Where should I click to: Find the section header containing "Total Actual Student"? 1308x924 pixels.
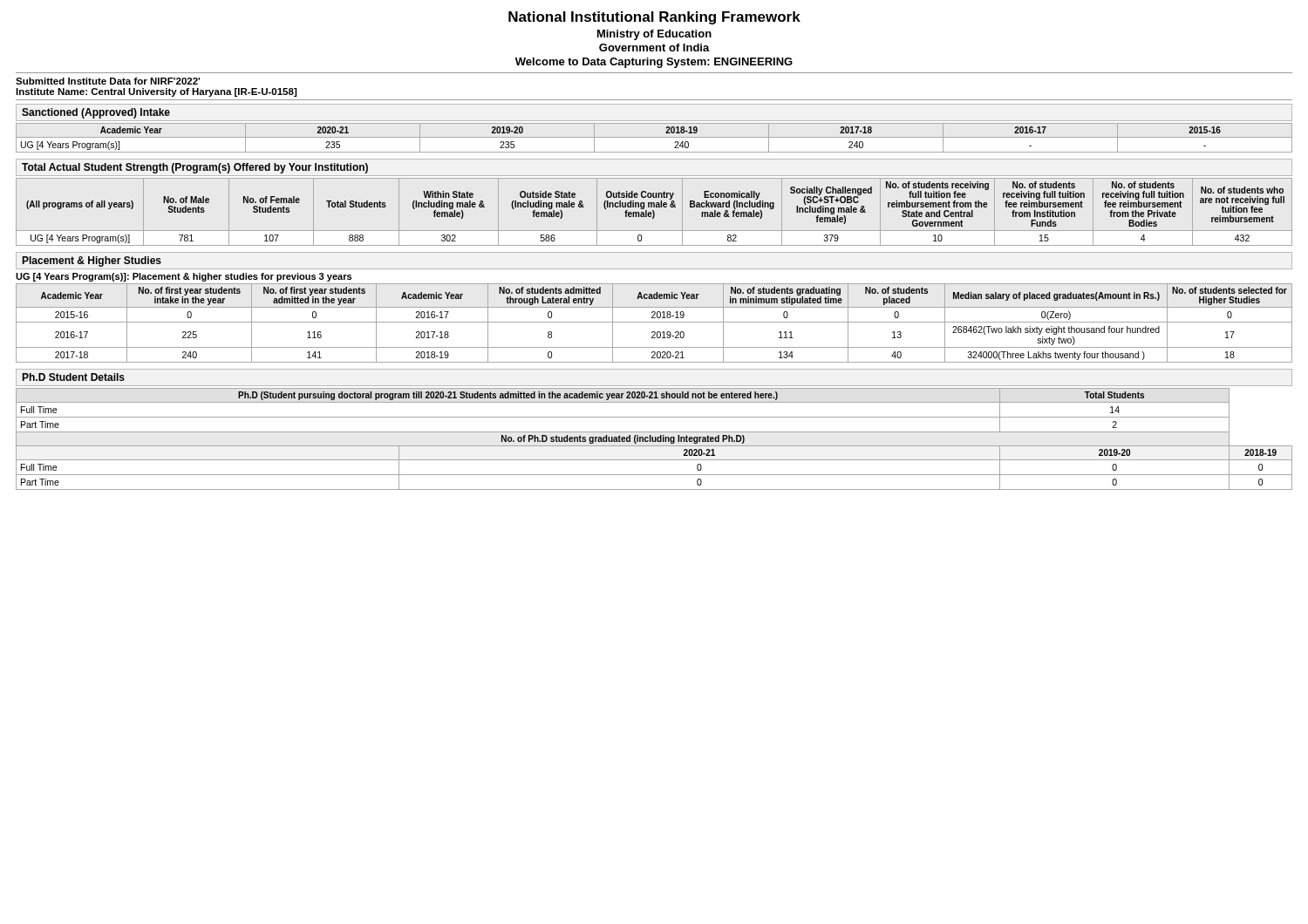(195, 167)
